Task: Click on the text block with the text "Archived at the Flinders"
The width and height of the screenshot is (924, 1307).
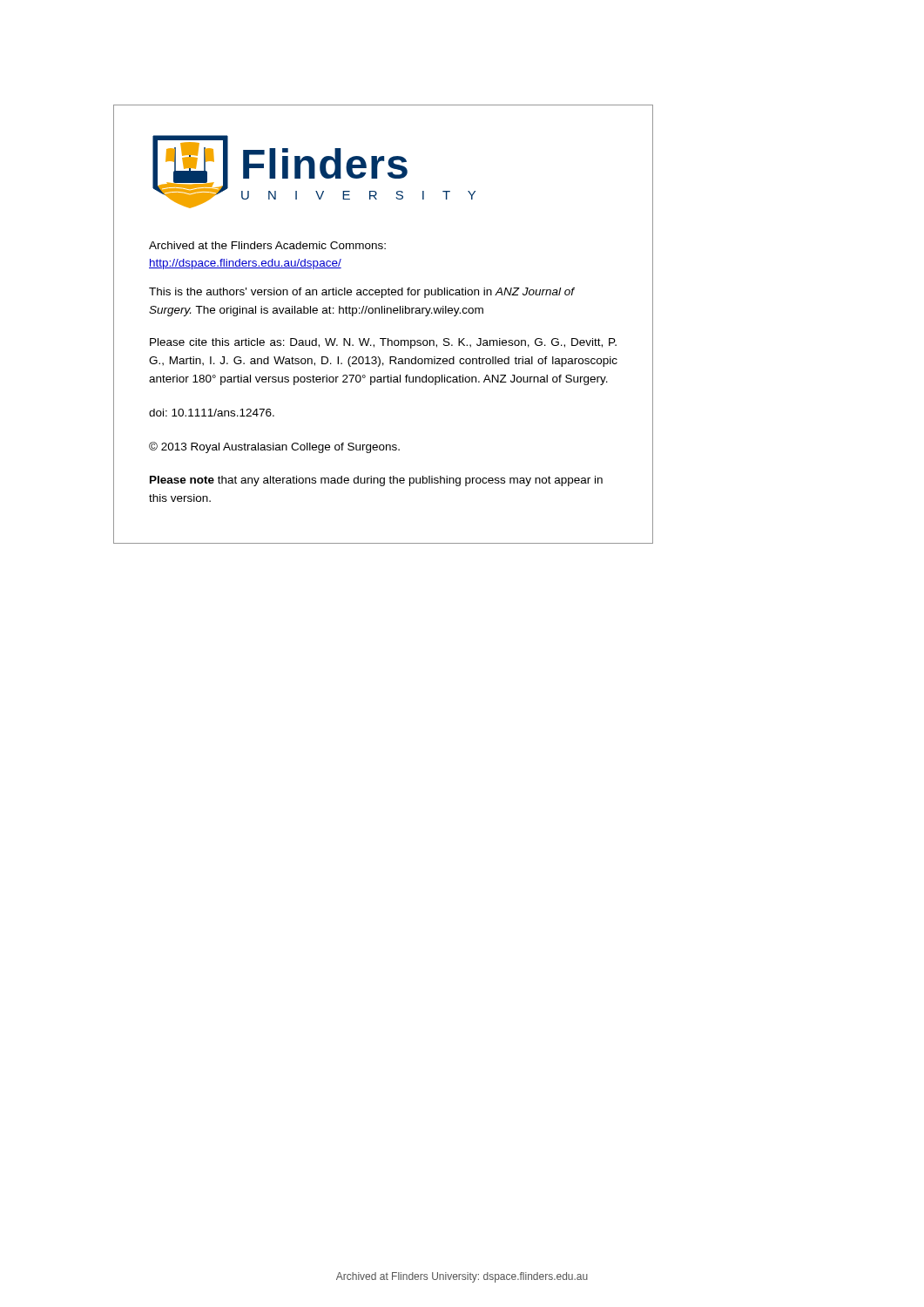Action: point(383,254)
